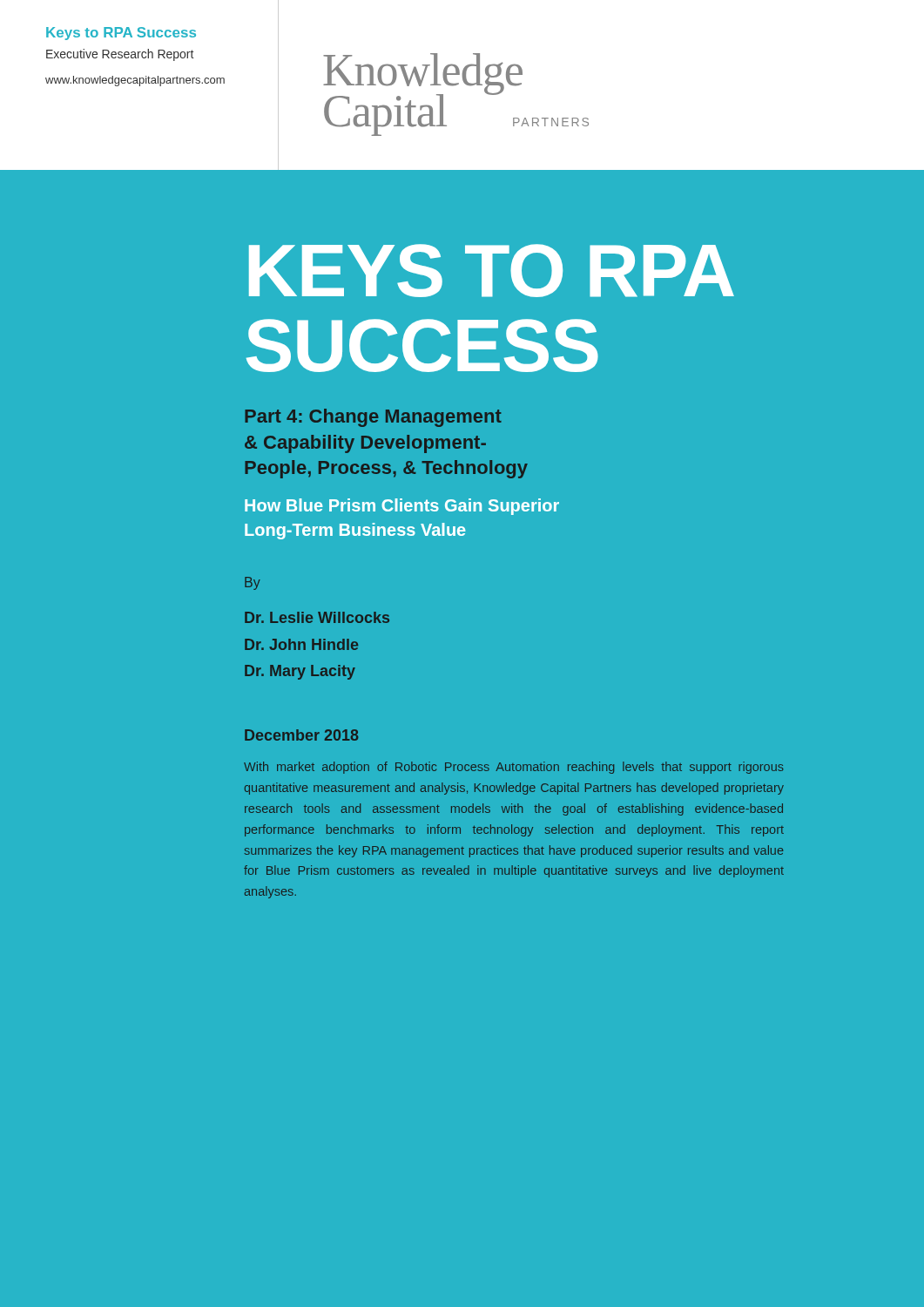The width and height of the screenshot is (924, 1307).
Task: Where is the section header that starts "Part 4: Change Management&"?
Action: coord(373,418)
